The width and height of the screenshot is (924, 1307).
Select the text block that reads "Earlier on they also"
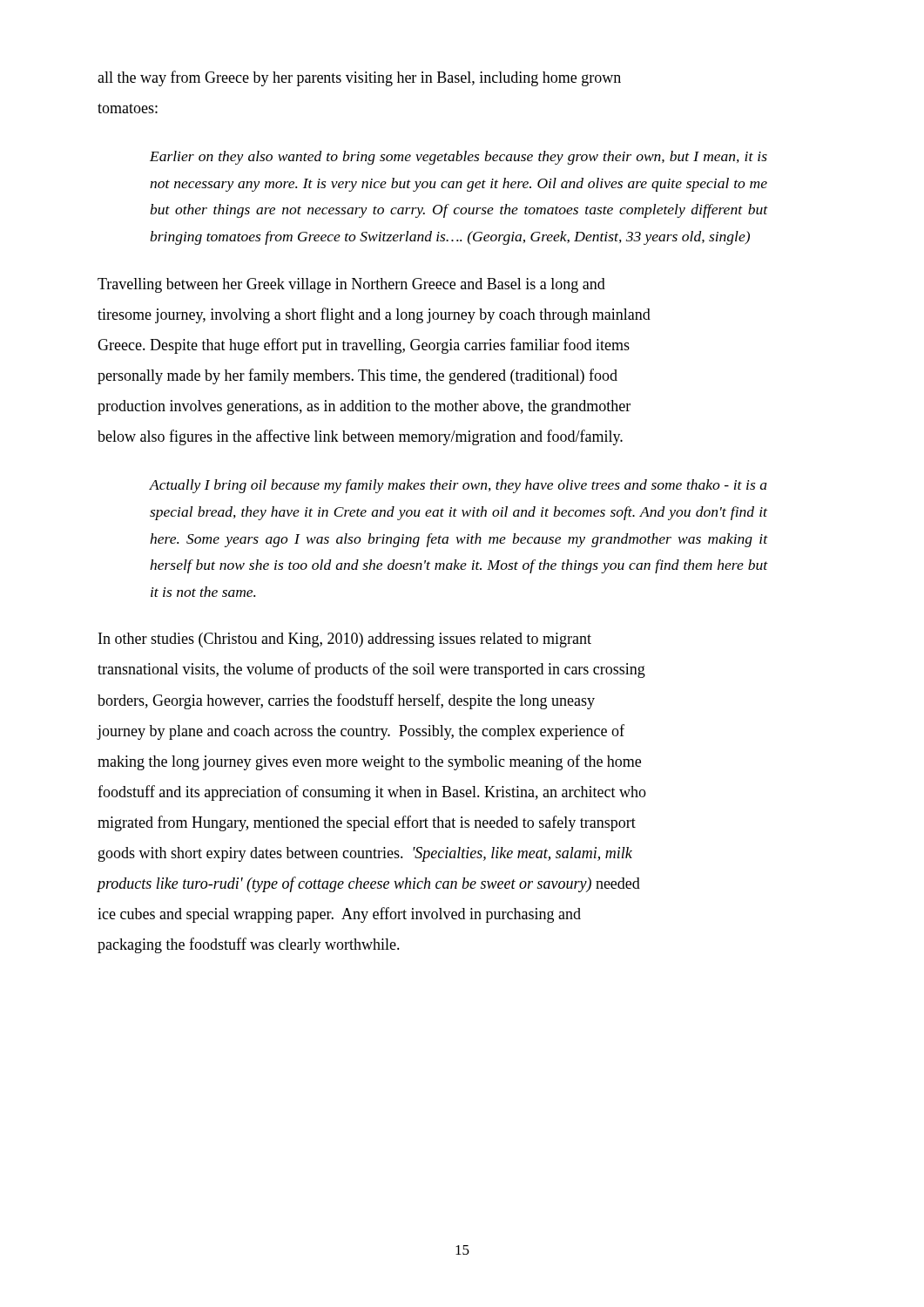coord(458,196)
